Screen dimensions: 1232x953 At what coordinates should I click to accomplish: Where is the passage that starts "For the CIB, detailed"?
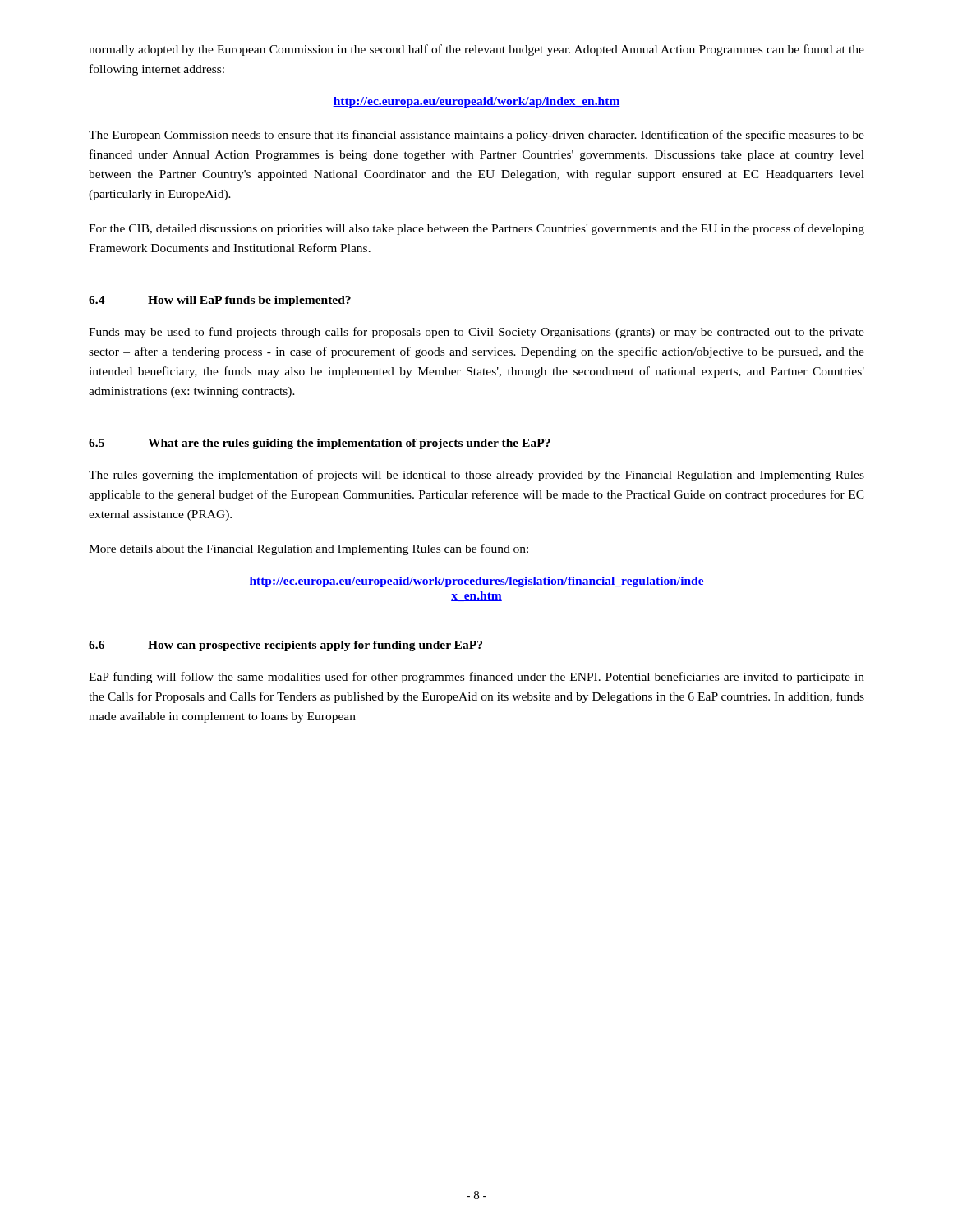[x=476, y=238]
